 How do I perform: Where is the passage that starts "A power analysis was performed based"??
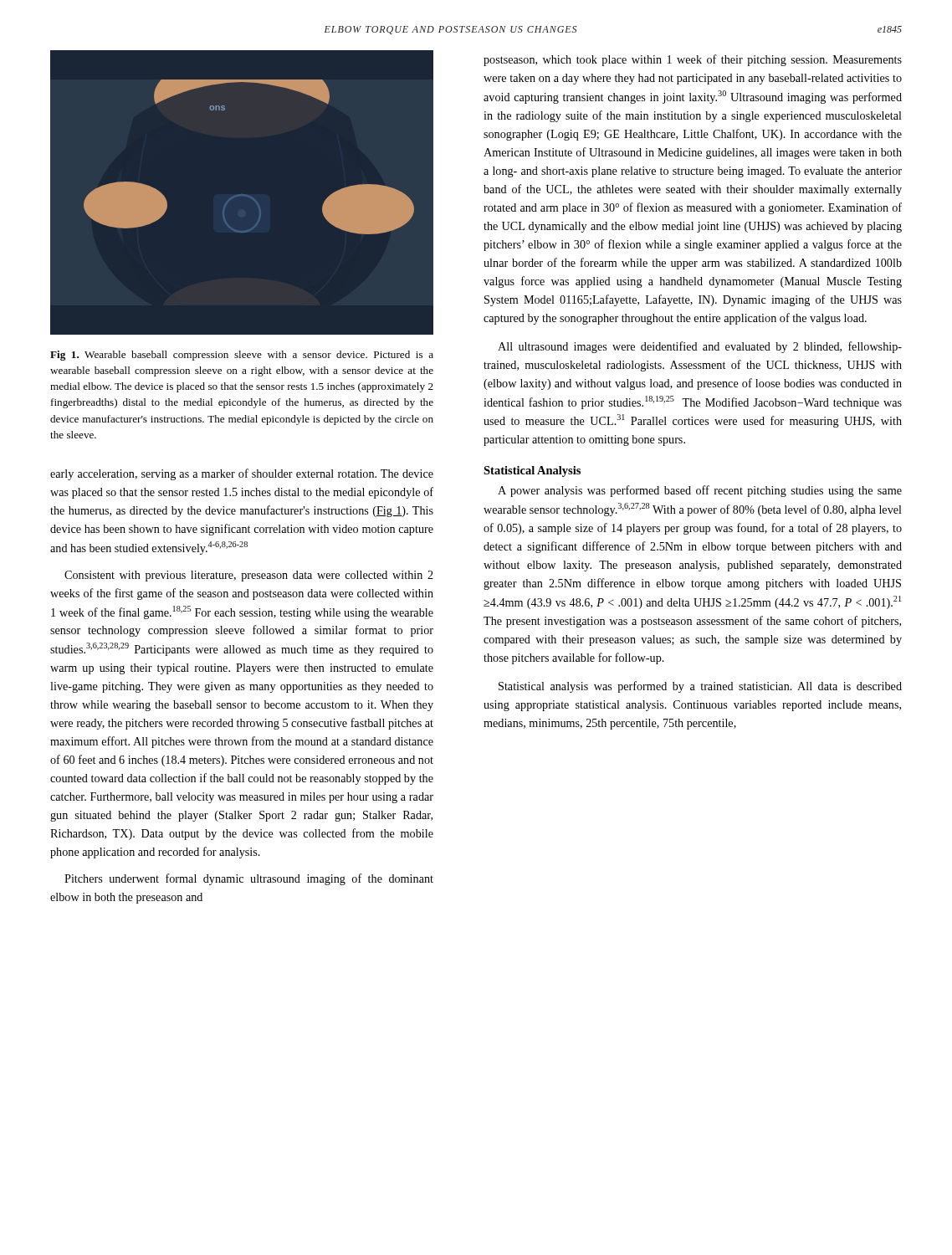point(693,607)
